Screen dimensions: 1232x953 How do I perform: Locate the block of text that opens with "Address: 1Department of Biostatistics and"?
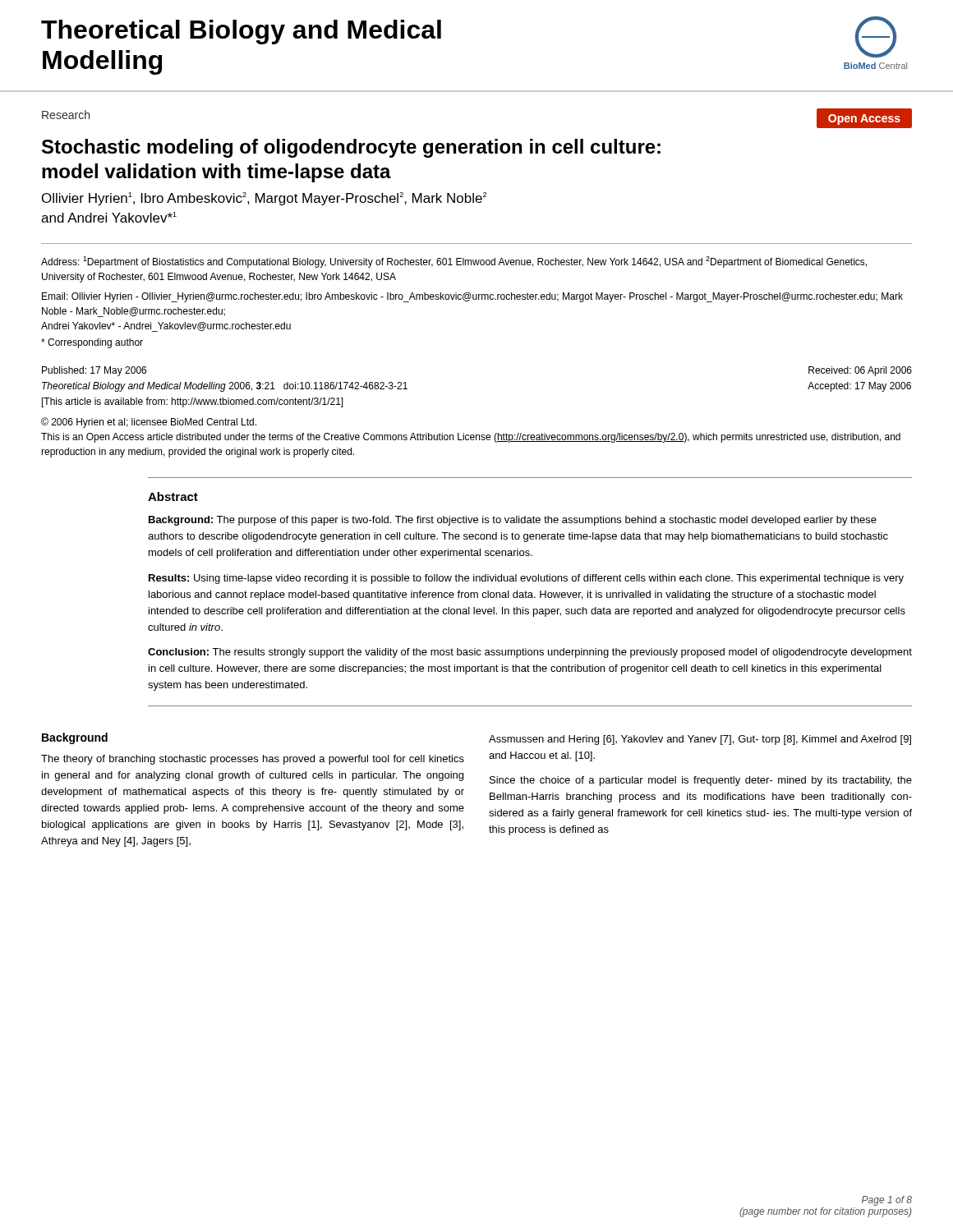(x=454, y=268)
